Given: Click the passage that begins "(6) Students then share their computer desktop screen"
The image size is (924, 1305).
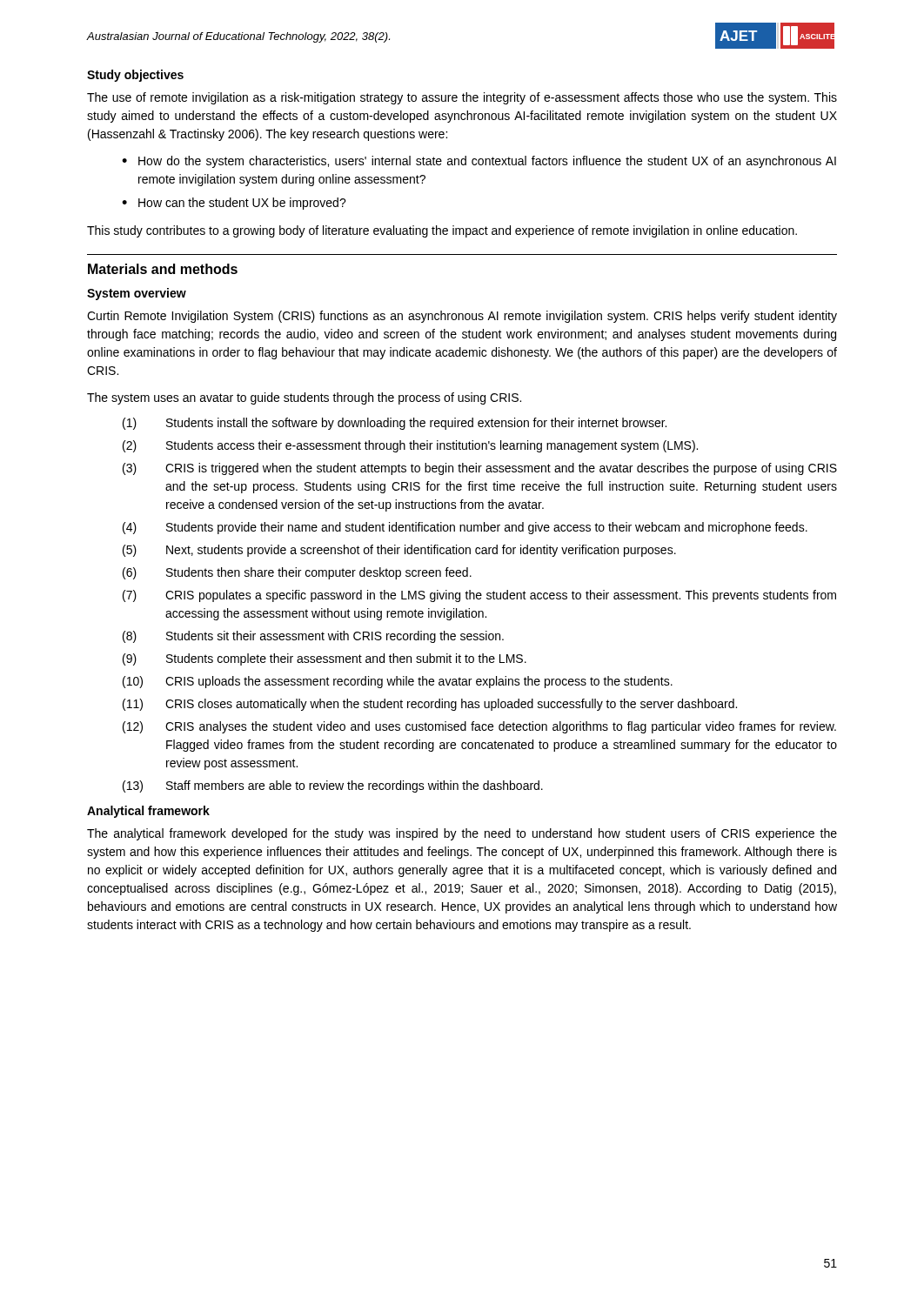Looking at the screenshot, I should point(280,573).
